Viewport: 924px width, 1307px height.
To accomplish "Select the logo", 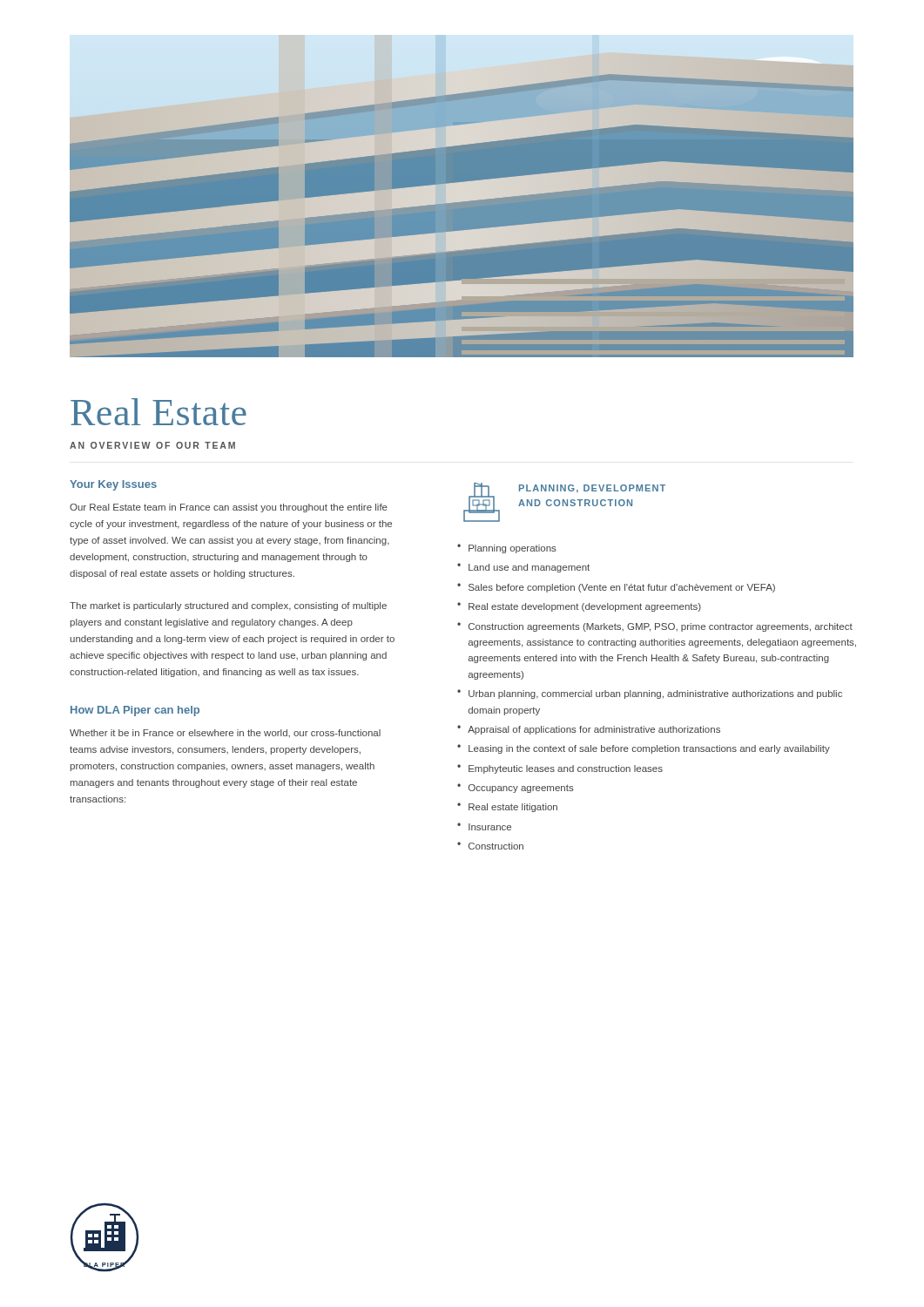I will tap(105, 1237).
